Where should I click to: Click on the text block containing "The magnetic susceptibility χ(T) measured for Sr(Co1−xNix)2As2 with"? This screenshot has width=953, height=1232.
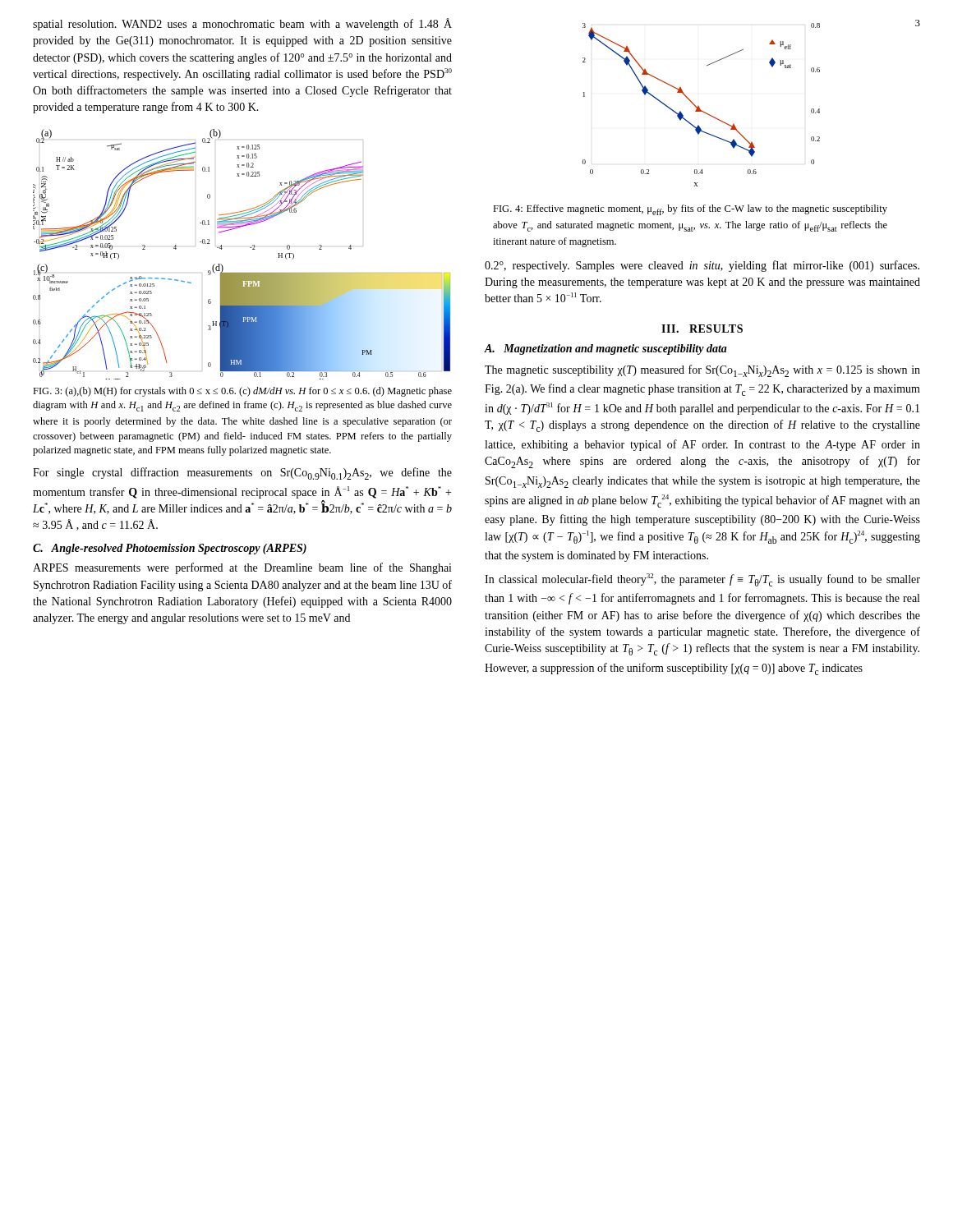click(x=702, y=463)
